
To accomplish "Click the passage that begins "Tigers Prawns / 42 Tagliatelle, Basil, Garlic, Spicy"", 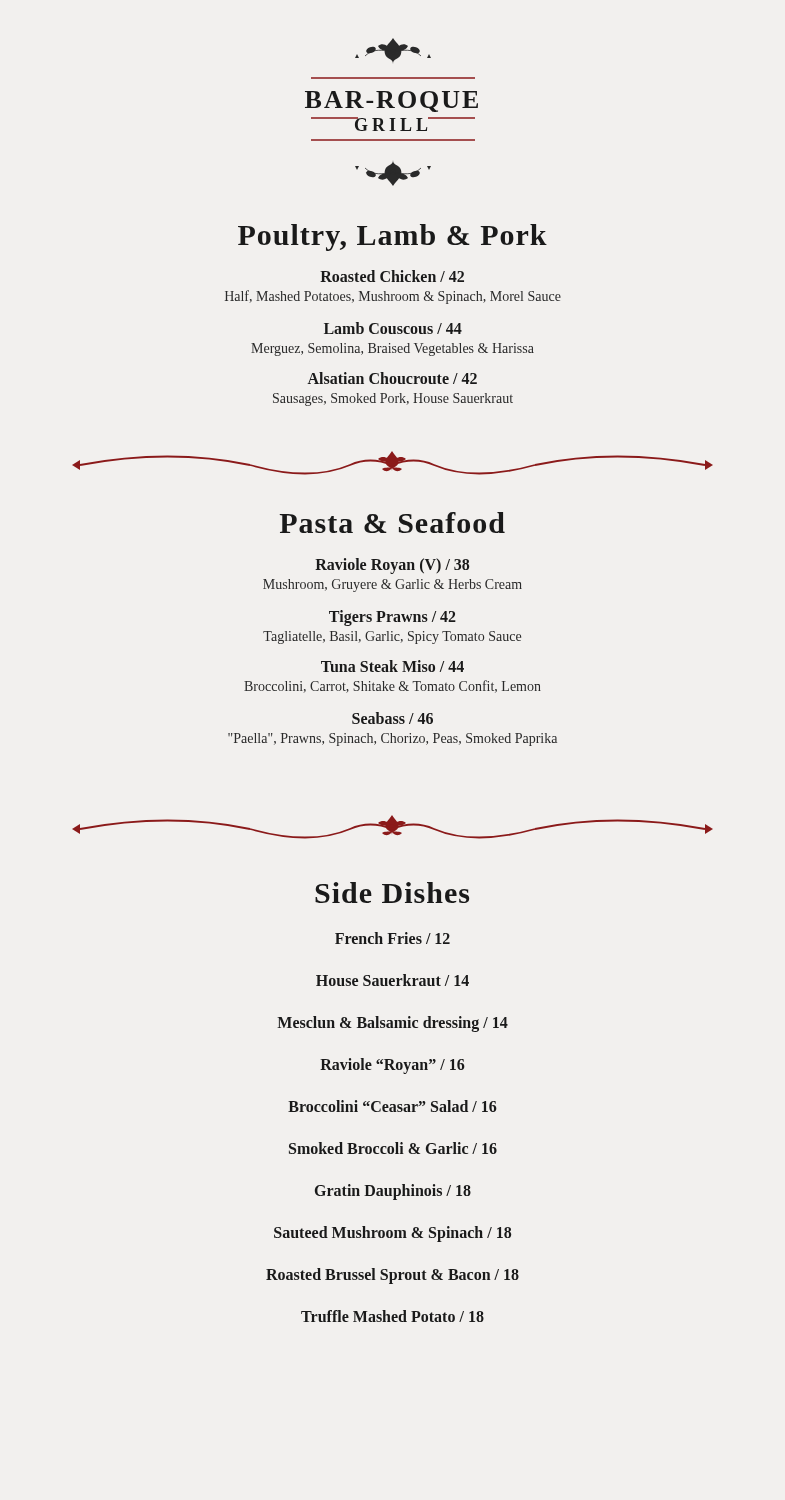I will coord(392,626).
